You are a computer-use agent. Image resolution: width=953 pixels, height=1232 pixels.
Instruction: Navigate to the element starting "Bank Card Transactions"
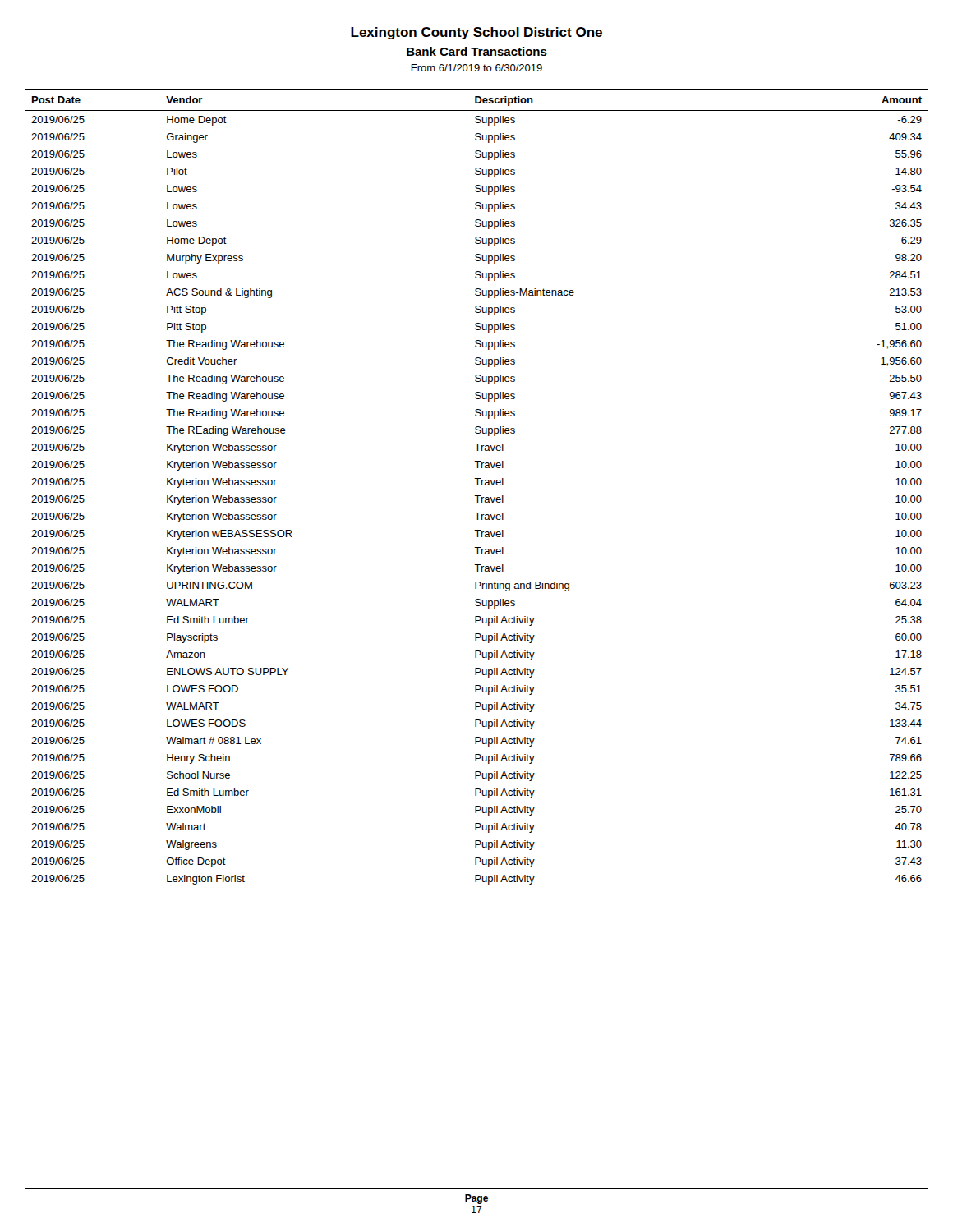(x=476, y=51)
